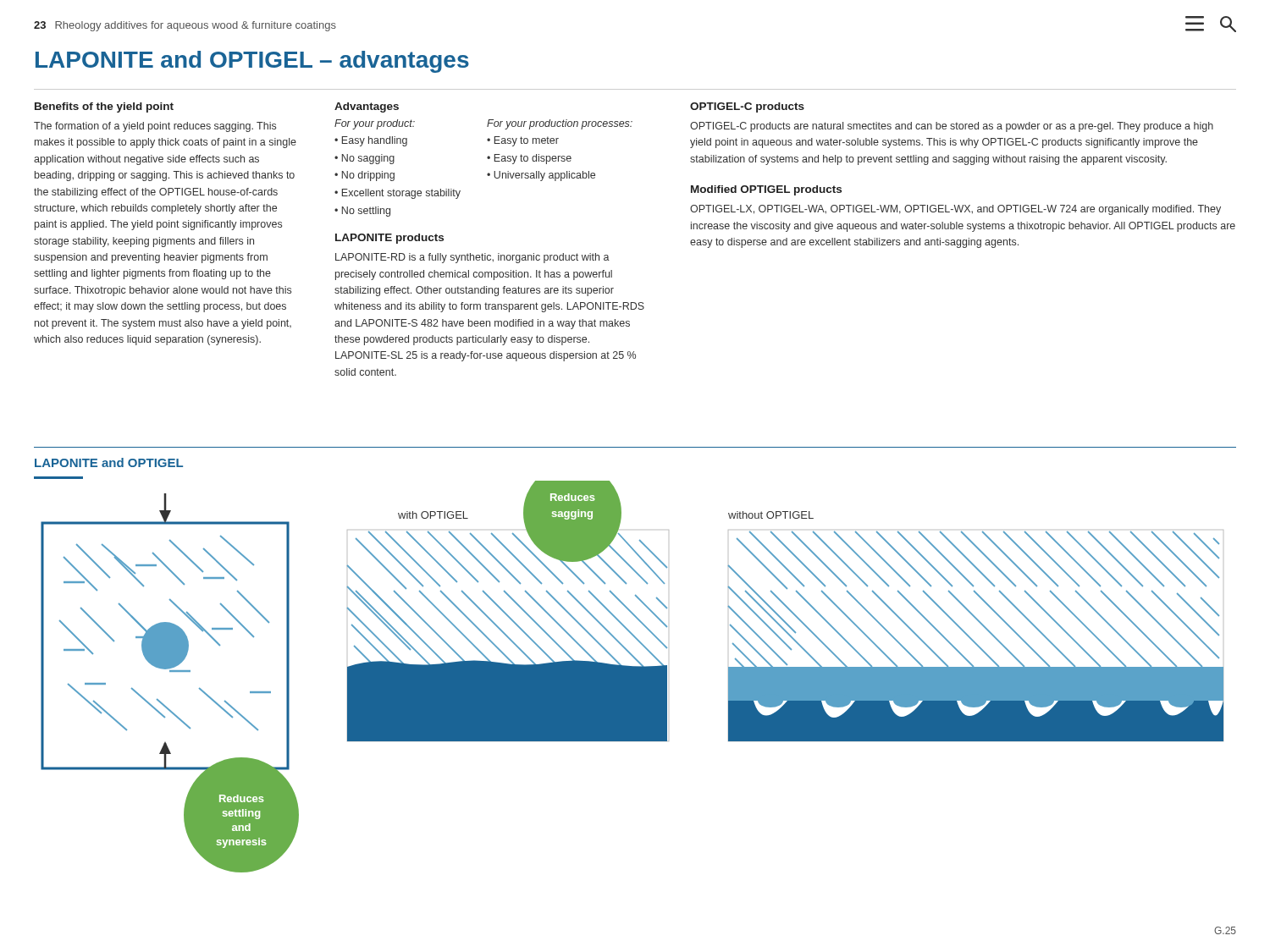The width and height of the screenshot is (1270, 952).
Task: Click on the text starting "Modified OPTIGEL products"
Action: point(766,189)
